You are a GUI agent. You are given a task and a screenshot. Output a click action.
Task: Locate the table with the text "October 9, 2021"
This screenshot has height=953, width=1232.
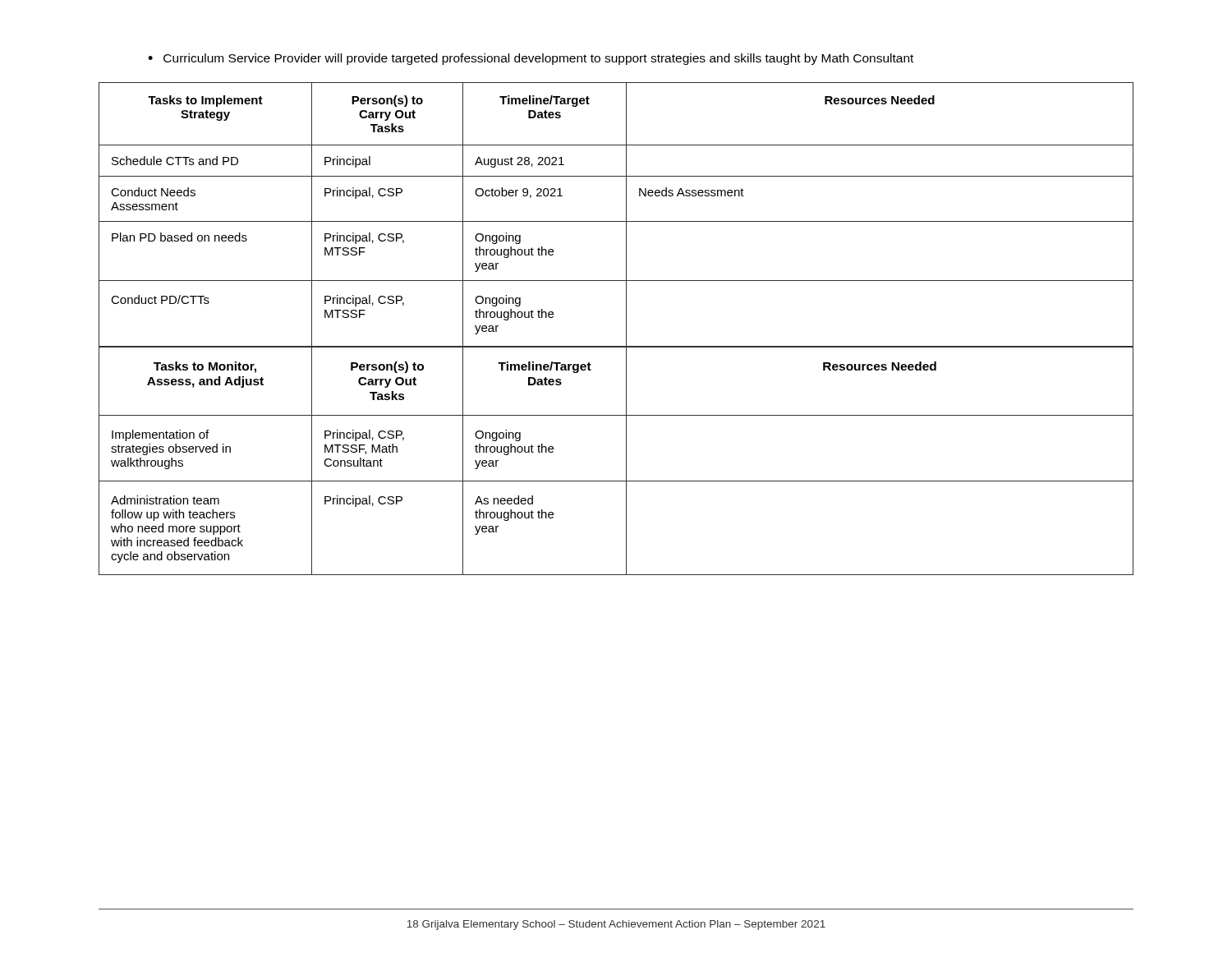616,329
